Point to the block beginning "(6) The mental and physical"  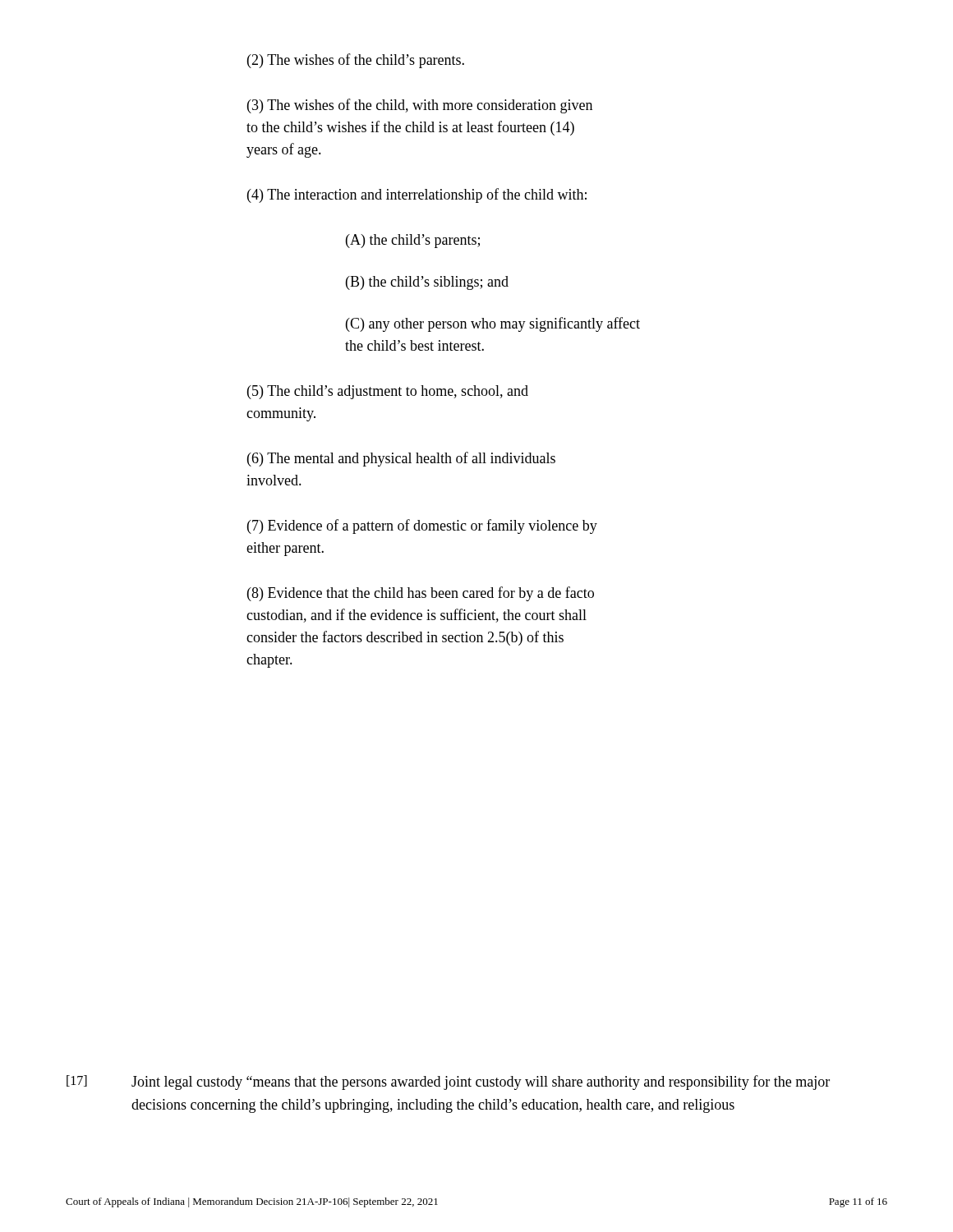401,469
